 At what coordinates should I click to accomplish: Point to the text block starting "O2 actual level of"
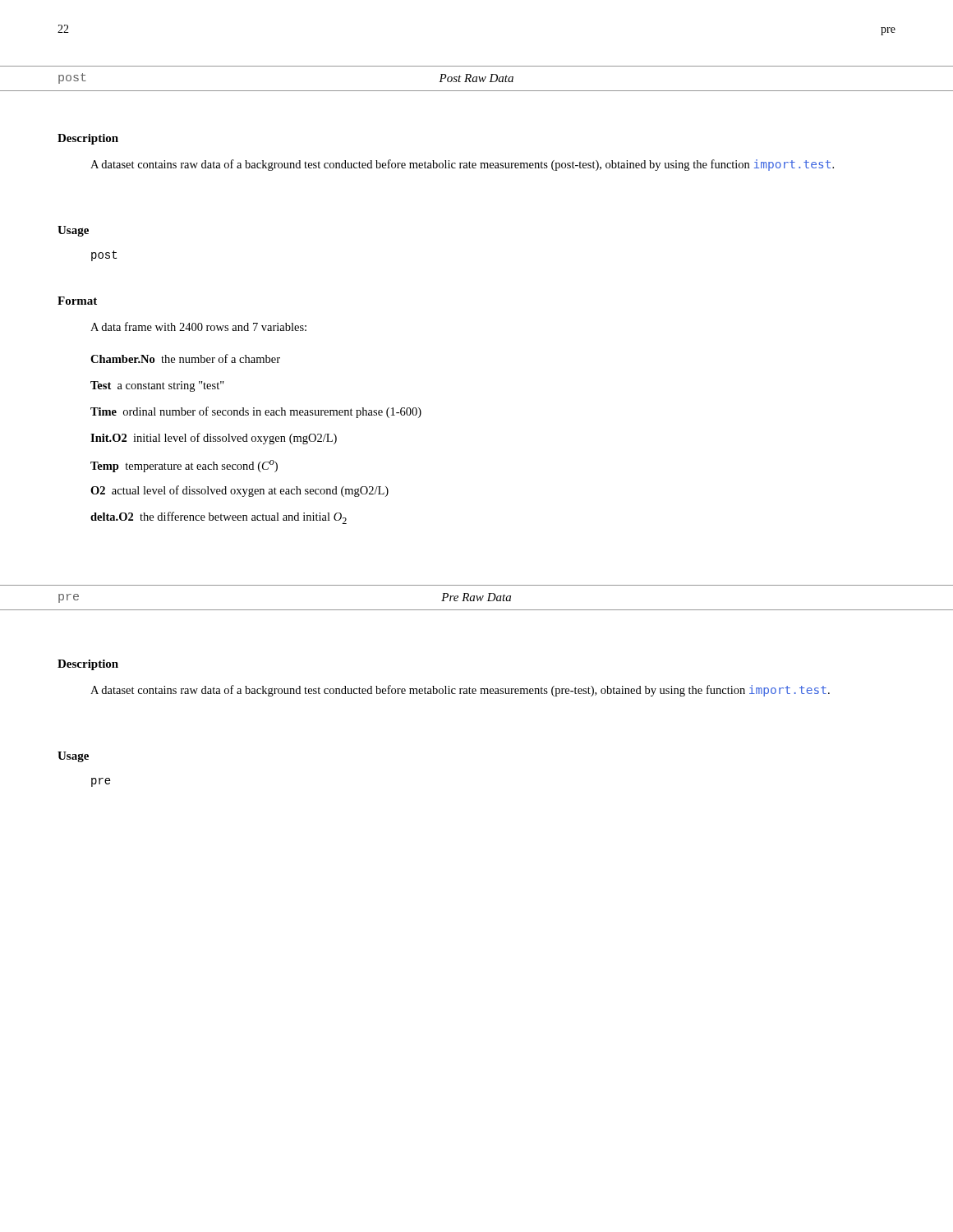coord(240,490)
